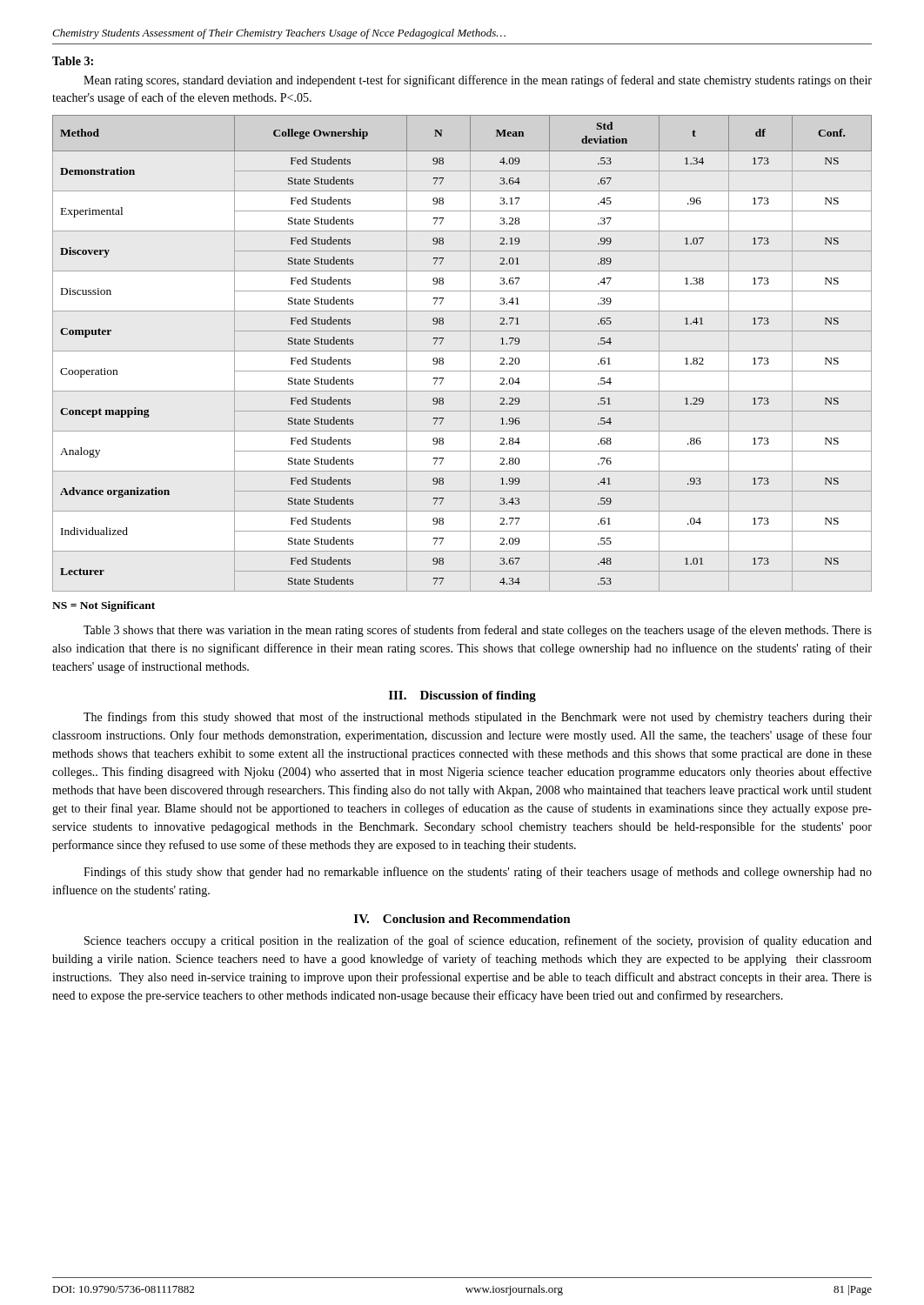Image resolution: width=924 pixels, height=1305 pixels.
Task: Click on the text starting "The findings from"
Action: click(x=462, y=781)
